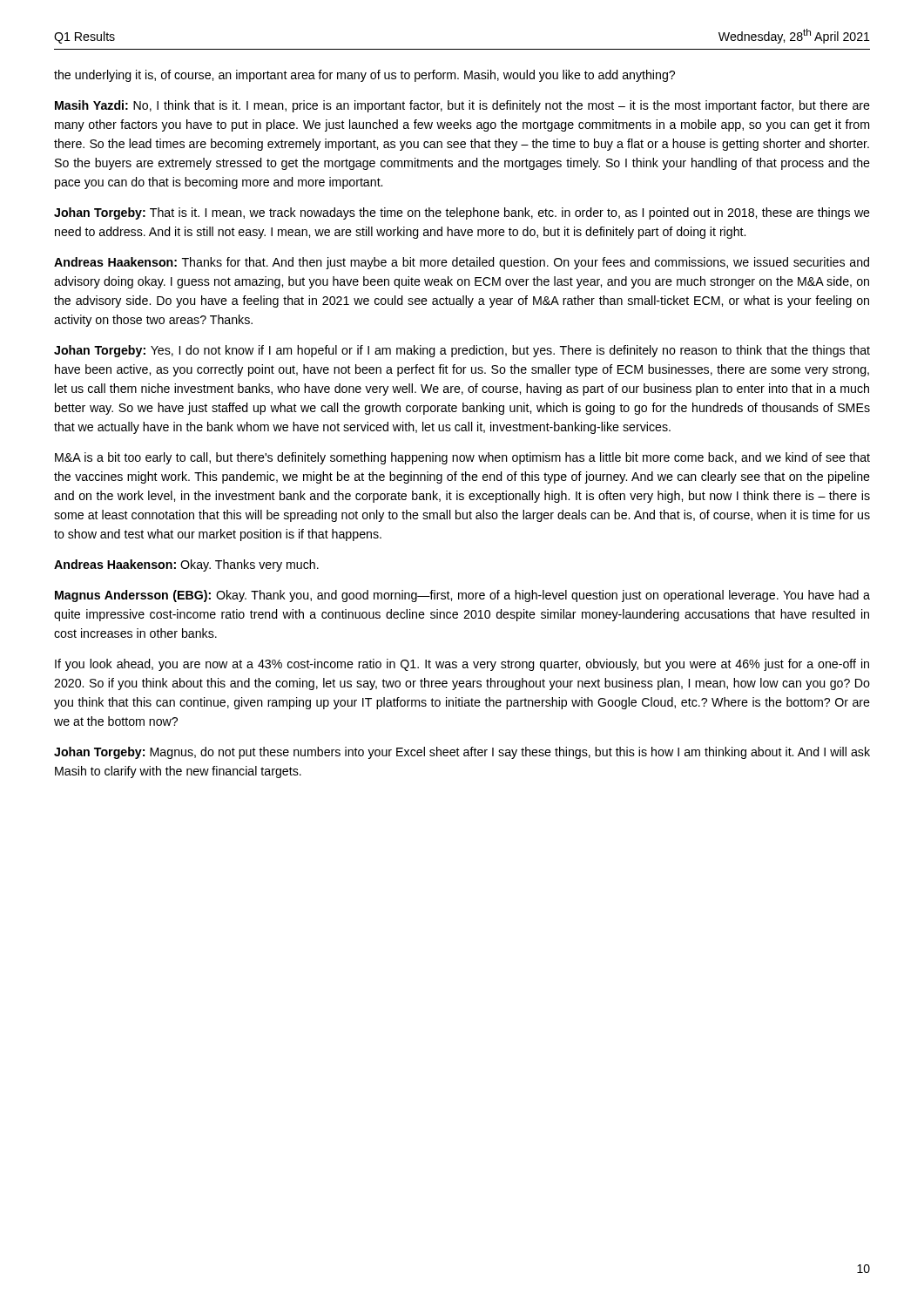Where is the passage that starts "Johan Torgeby: Magnus, do not"?
The height and width of the screenshot is (1307, 924).
(x=462, y=761)
